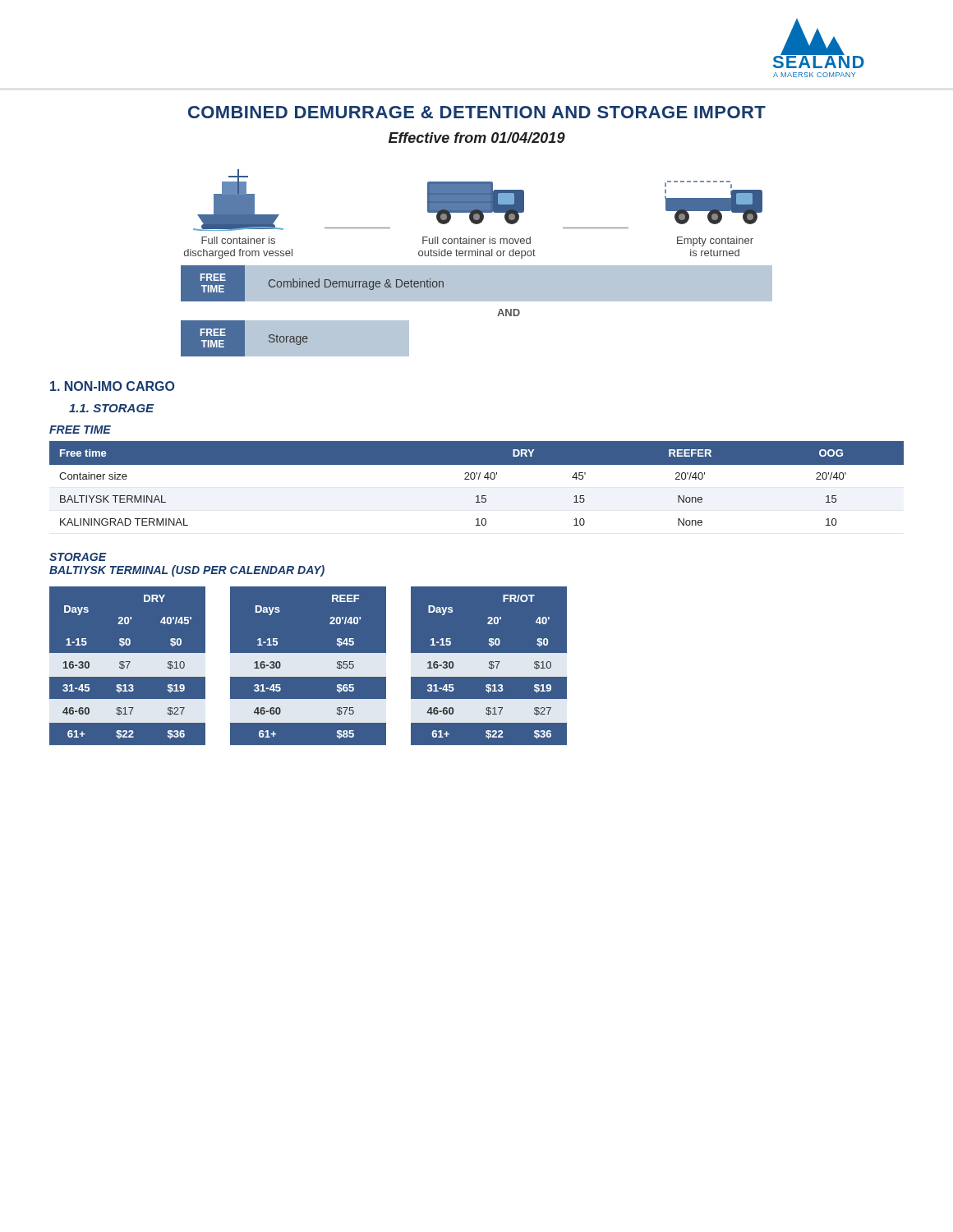Point to "STORAGE BALTIYSK TERMINAL (USD PER CALENDAR DAY)"
This screenshot has height=1232, width=953.
pyautogui.click(x=187, y=563)
